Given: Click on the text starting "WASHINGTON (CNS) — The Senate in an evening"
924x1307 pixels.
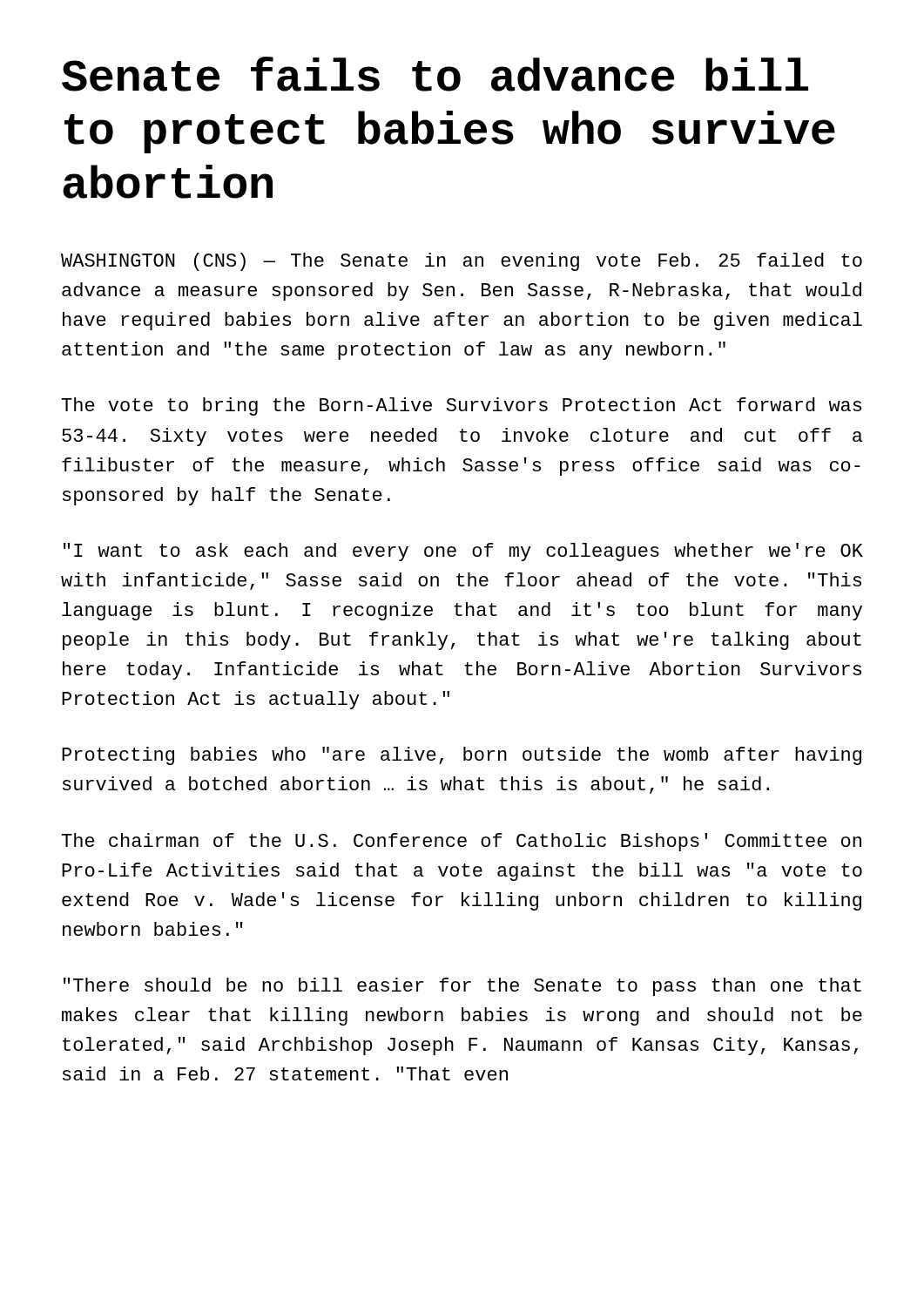Looking at the screenshot, I should [462, 306].
